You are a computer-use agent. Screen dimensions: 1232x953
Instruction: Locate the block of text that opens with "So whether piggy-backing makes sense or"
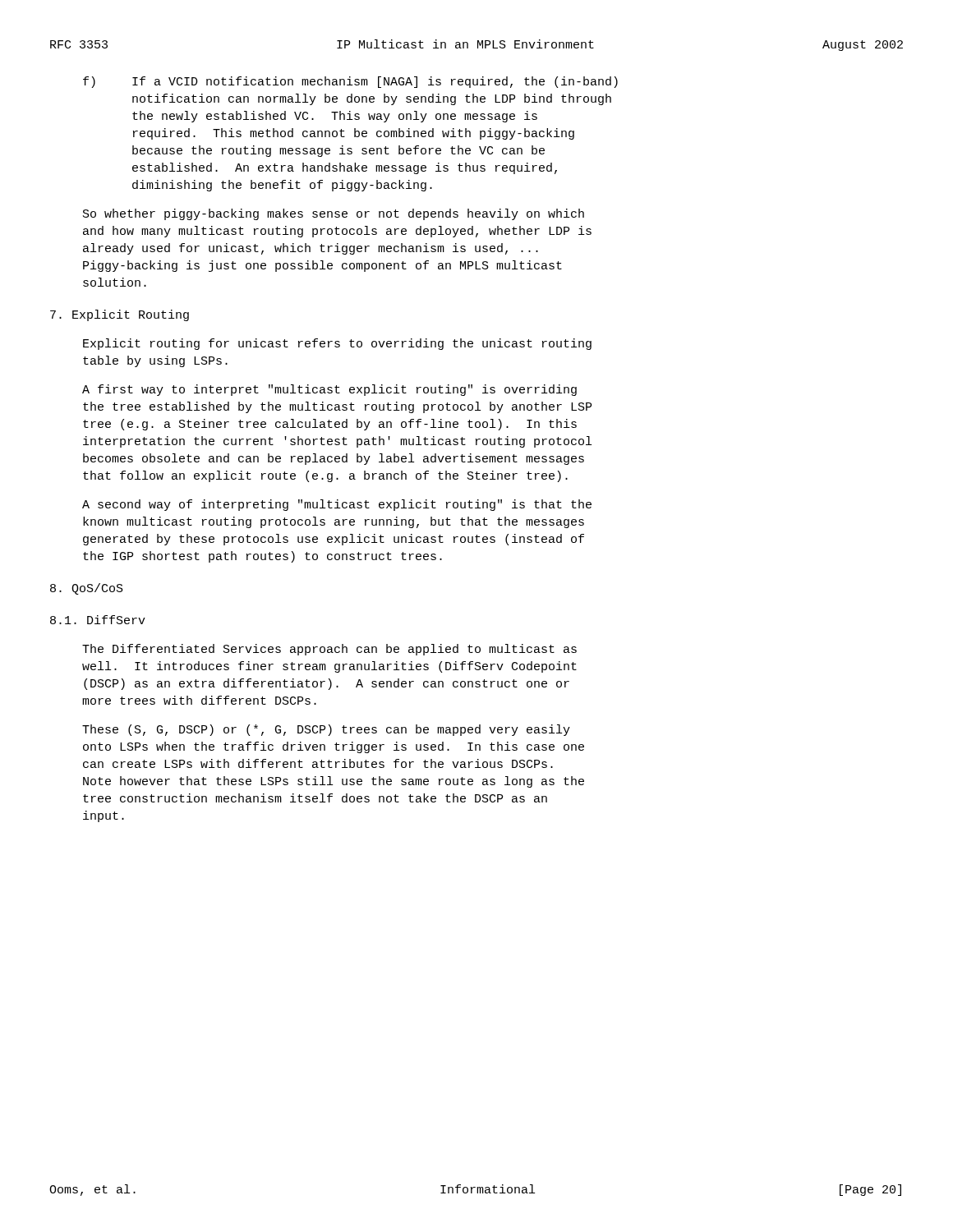tap(493, 249)
